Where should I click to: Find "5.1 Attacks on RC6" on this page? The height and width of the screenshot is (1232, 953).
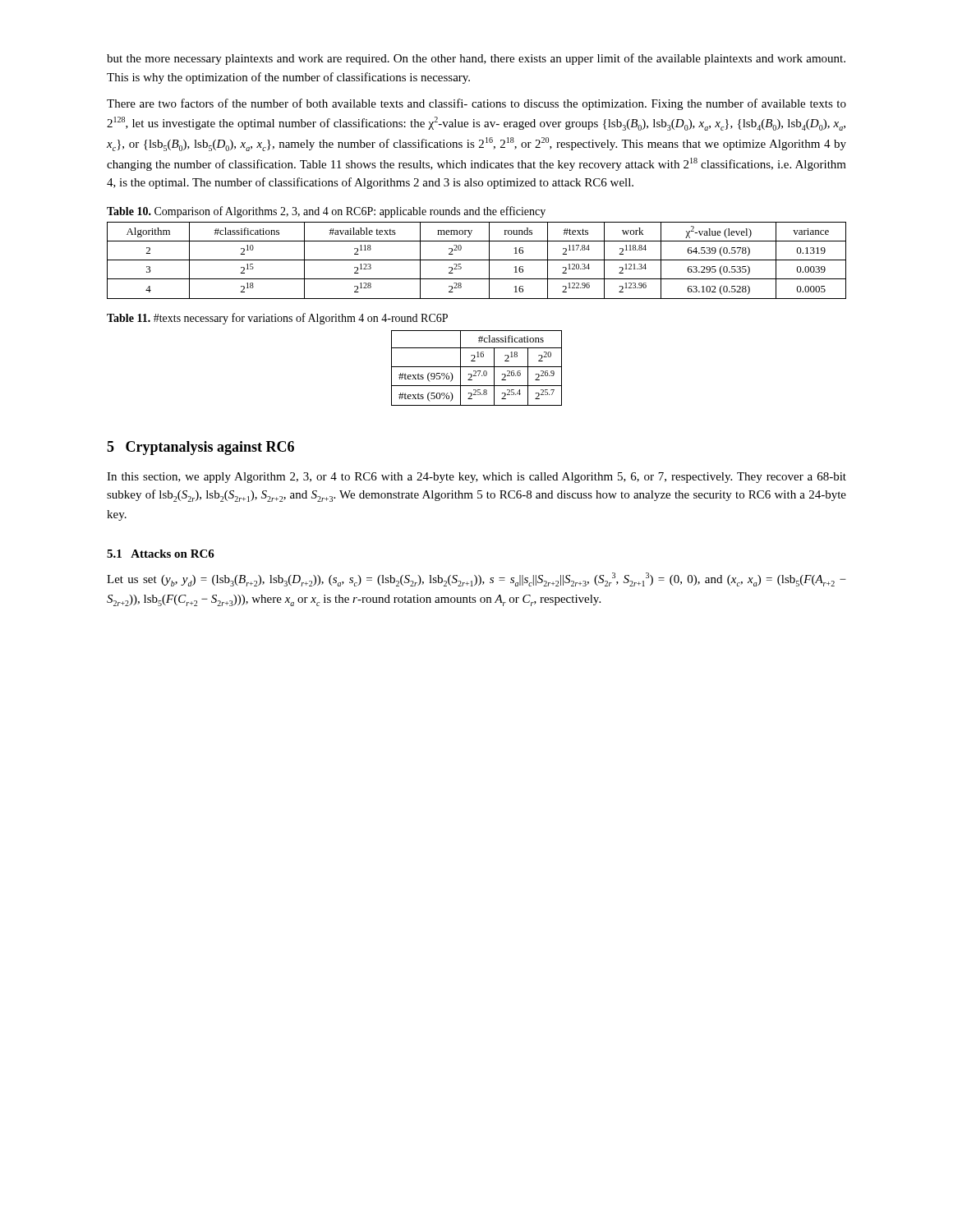[x=161, y=553]
